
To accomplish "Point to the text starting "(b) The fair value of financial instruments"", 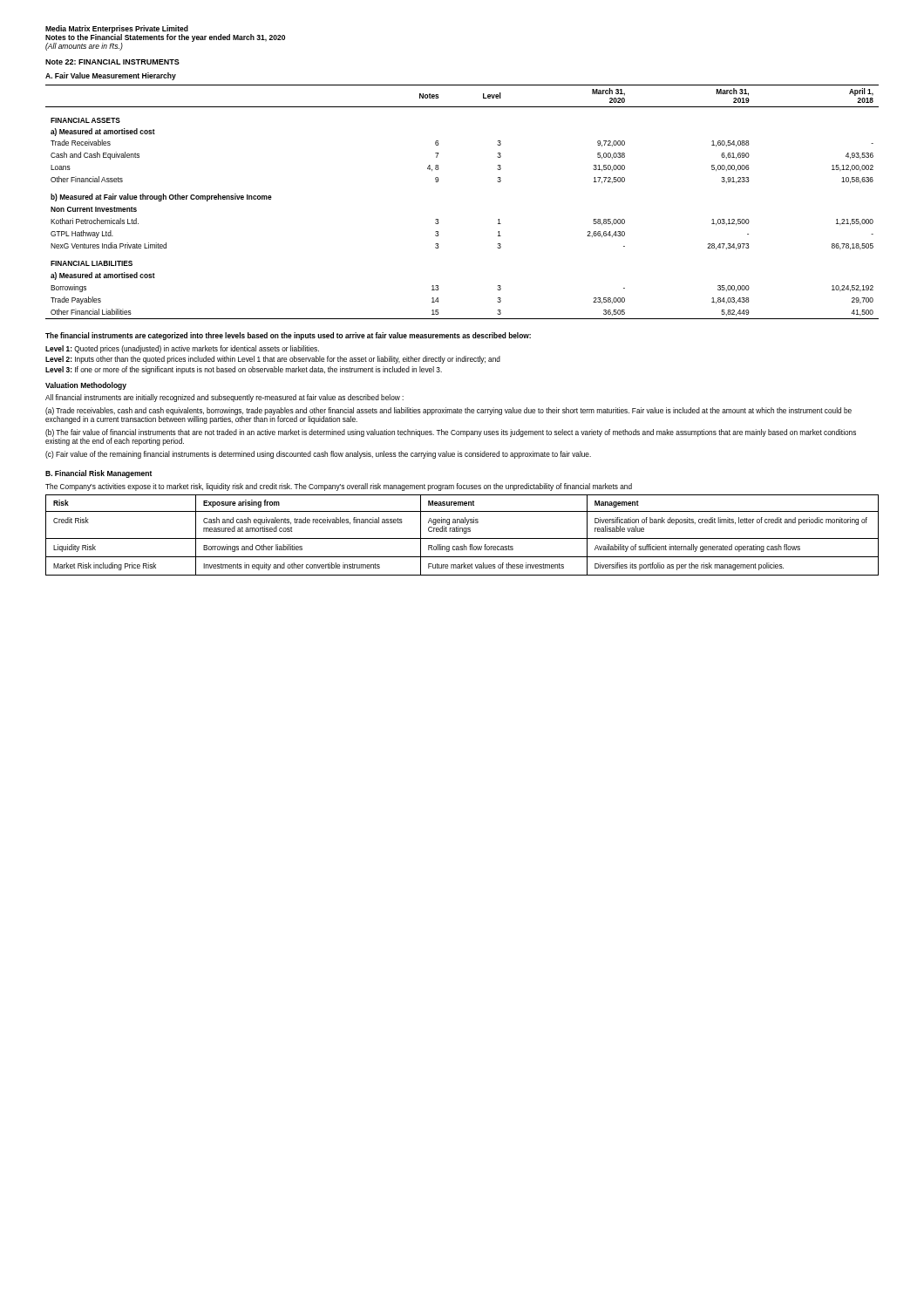I will pos(451,437).
